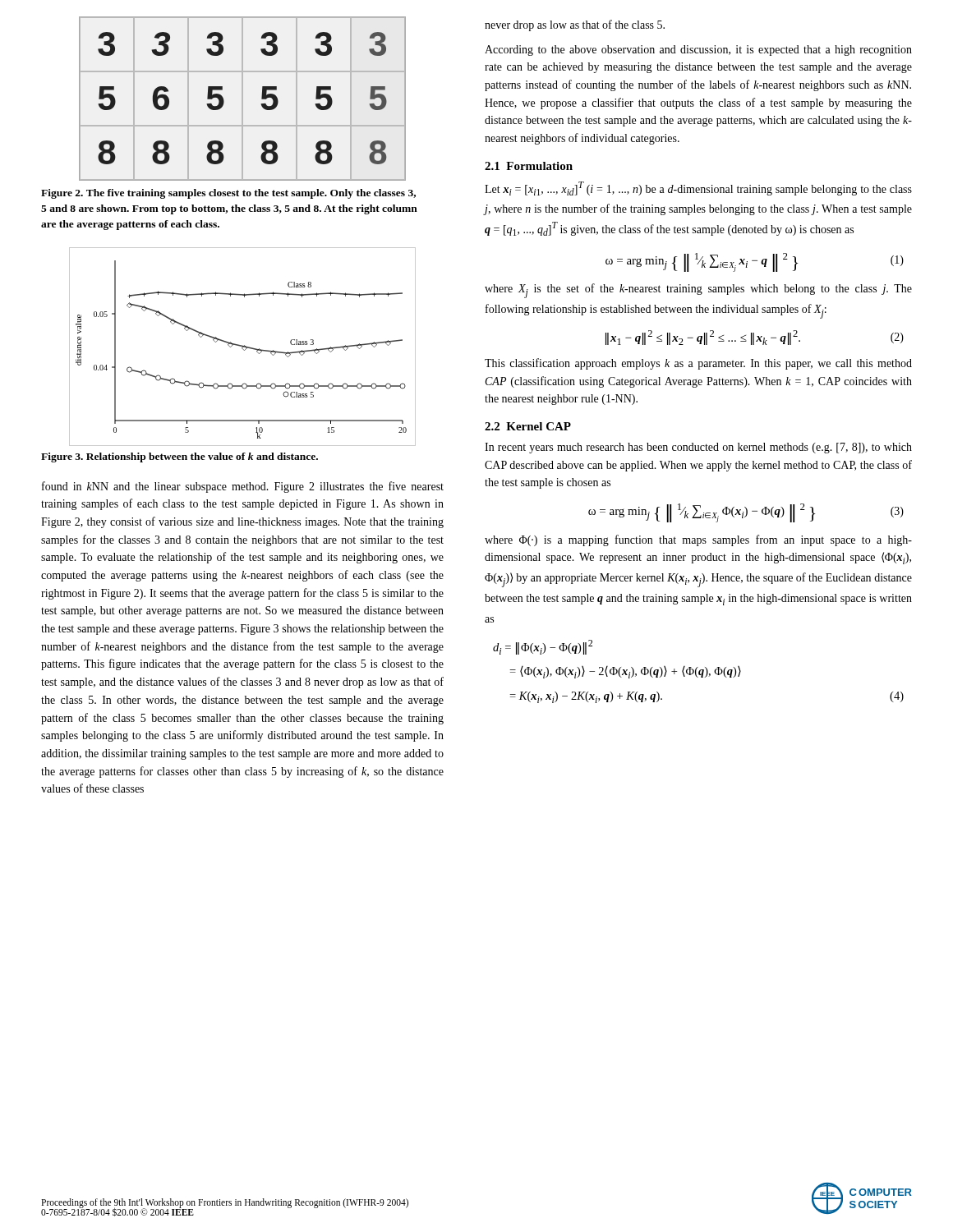This screenshot has height=1232, width=953.
Task: Click on the logo
Action: [862, 1198]
